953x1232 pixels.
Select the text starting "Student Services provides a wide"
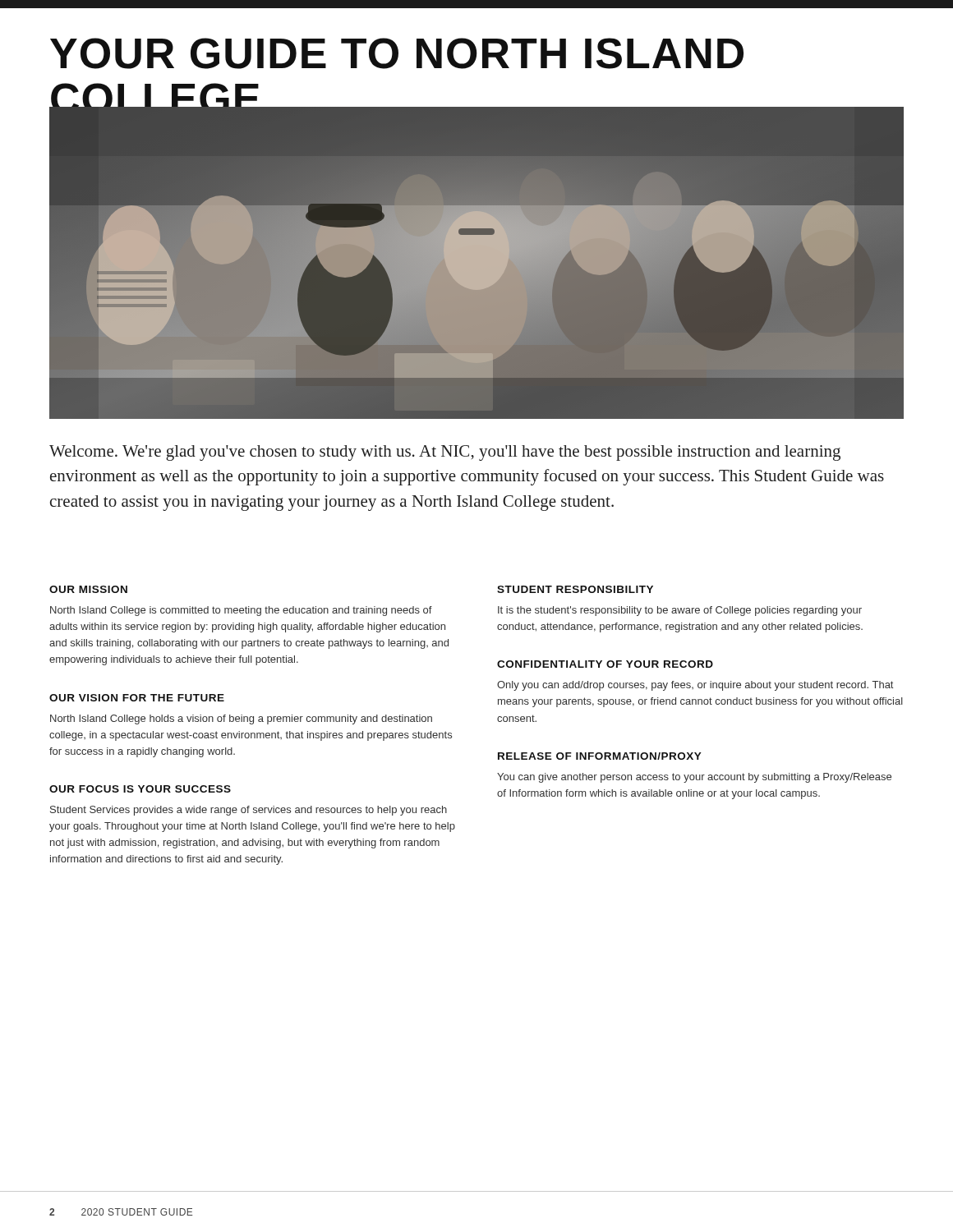pyautogui.click(x=253, y=835)
